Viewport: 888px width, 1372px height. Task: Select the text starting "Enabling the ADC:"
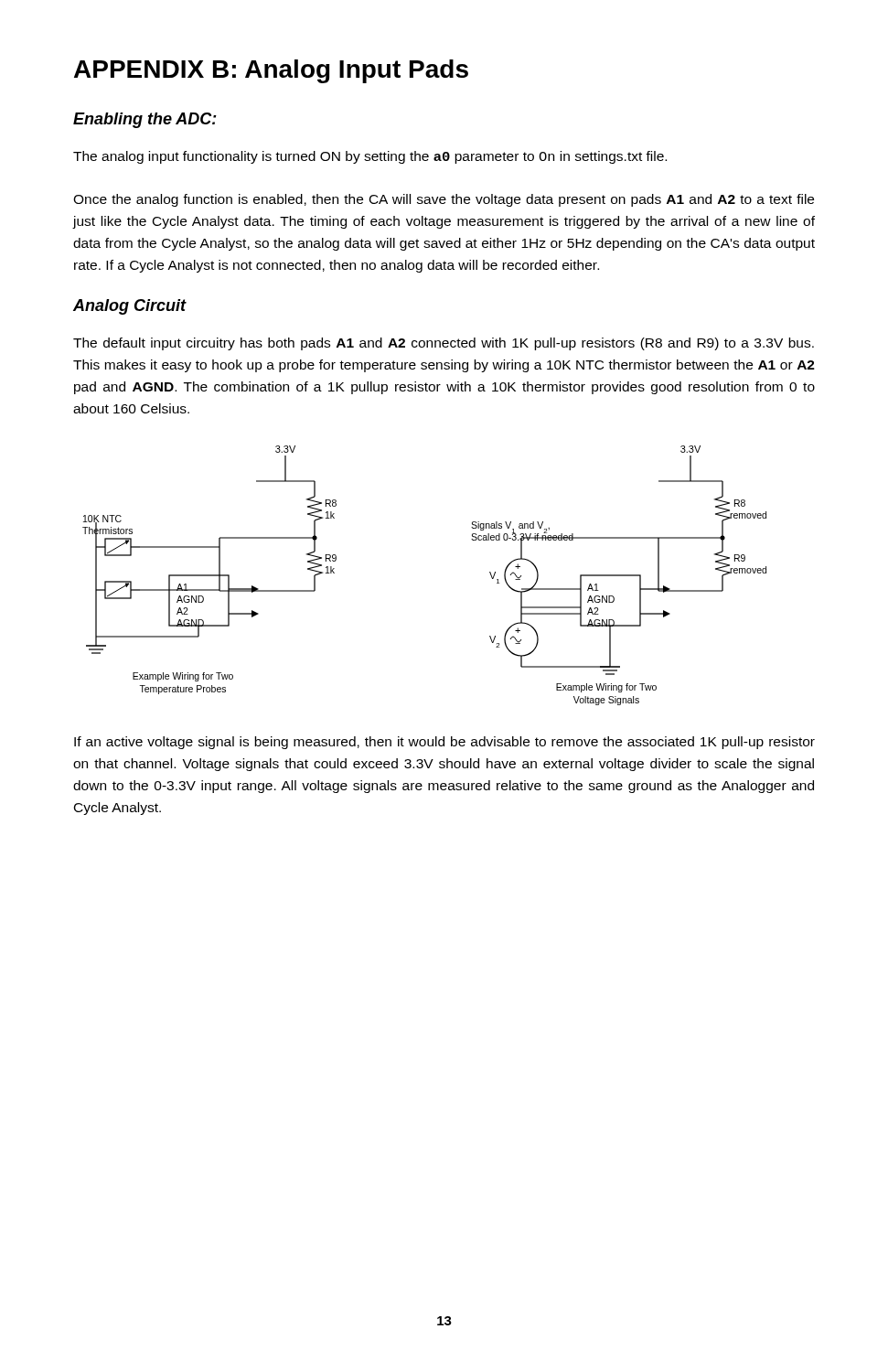tap(145, 120)
